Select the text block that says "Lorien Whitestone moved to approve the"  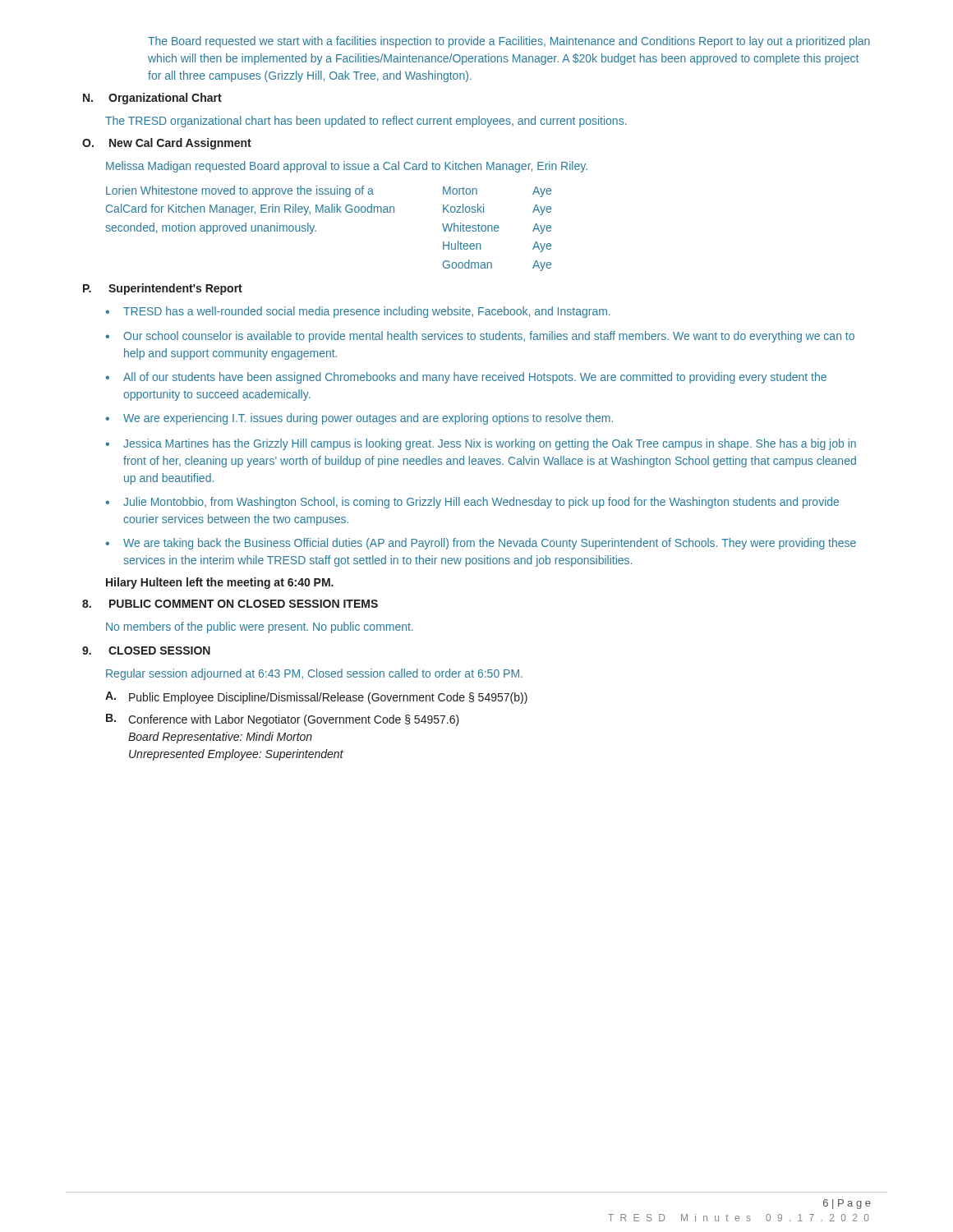(x=250, y=209)
